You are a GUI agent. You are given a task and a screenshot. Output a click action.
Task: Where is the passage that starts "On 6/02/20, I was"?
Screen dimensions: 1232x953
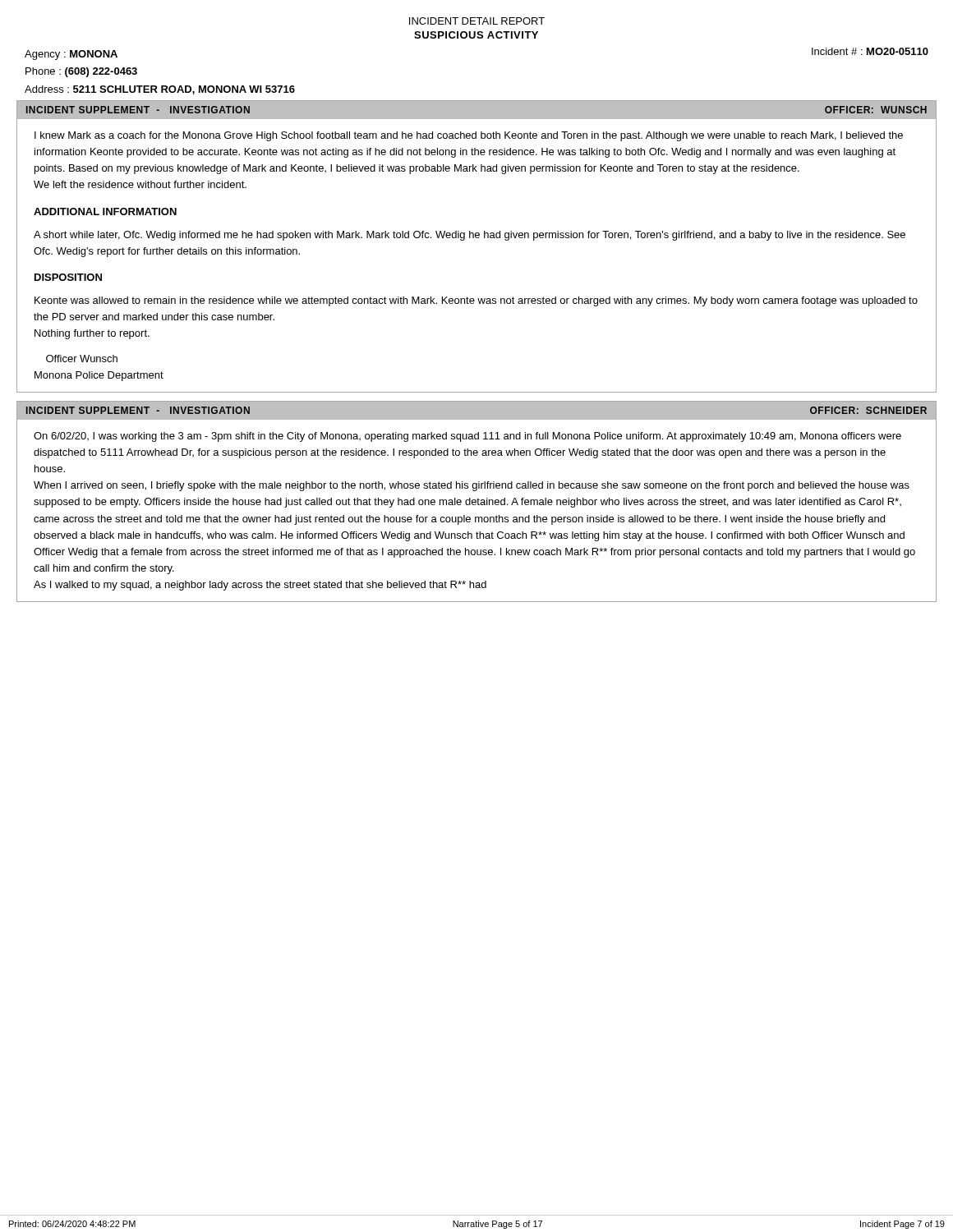(476, 453)
